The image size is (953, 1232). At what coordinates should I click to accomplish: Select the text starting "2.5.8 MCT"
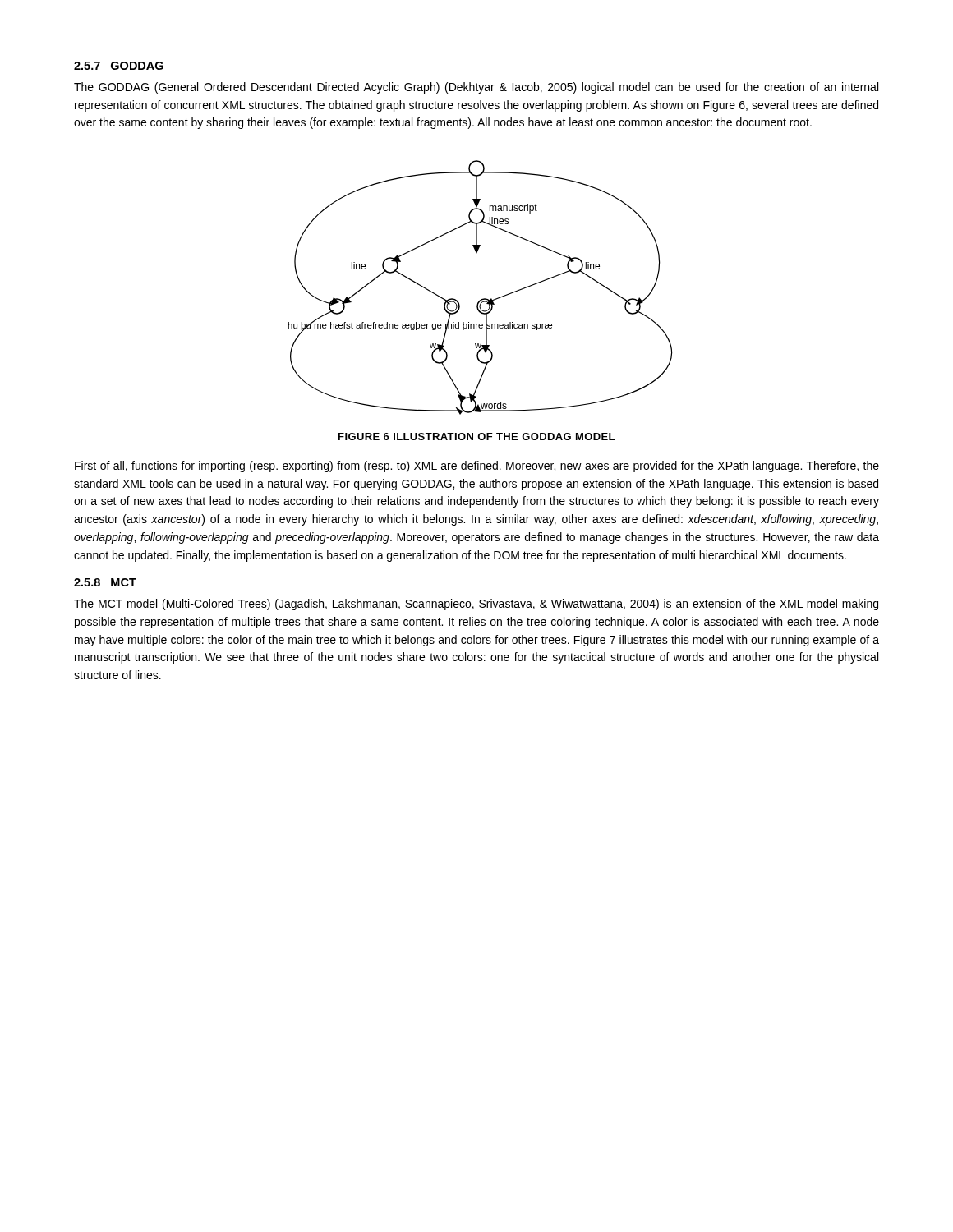[x=105, y=582]
